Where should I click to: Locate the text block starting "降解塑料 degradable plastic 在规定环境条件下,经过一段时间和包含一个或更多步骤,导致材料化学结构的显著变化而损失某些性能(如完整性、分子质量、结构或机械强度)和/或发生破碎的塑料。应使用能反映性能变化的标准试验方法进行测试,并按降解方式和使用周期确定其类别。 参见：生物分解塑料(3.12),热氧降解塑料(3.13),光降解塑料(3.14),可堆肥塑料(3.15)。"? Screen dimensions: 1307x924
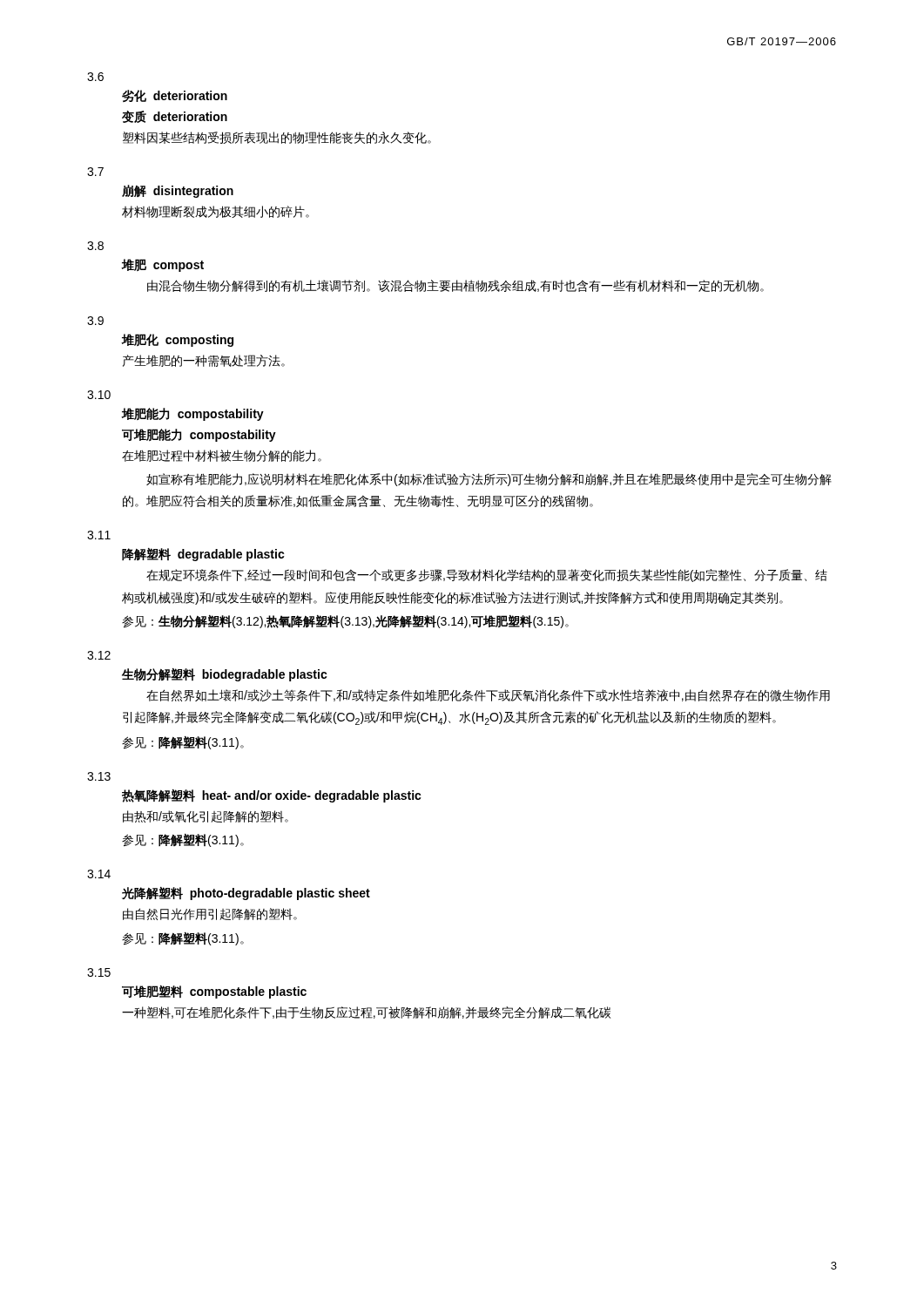click(x=479, y=590)
